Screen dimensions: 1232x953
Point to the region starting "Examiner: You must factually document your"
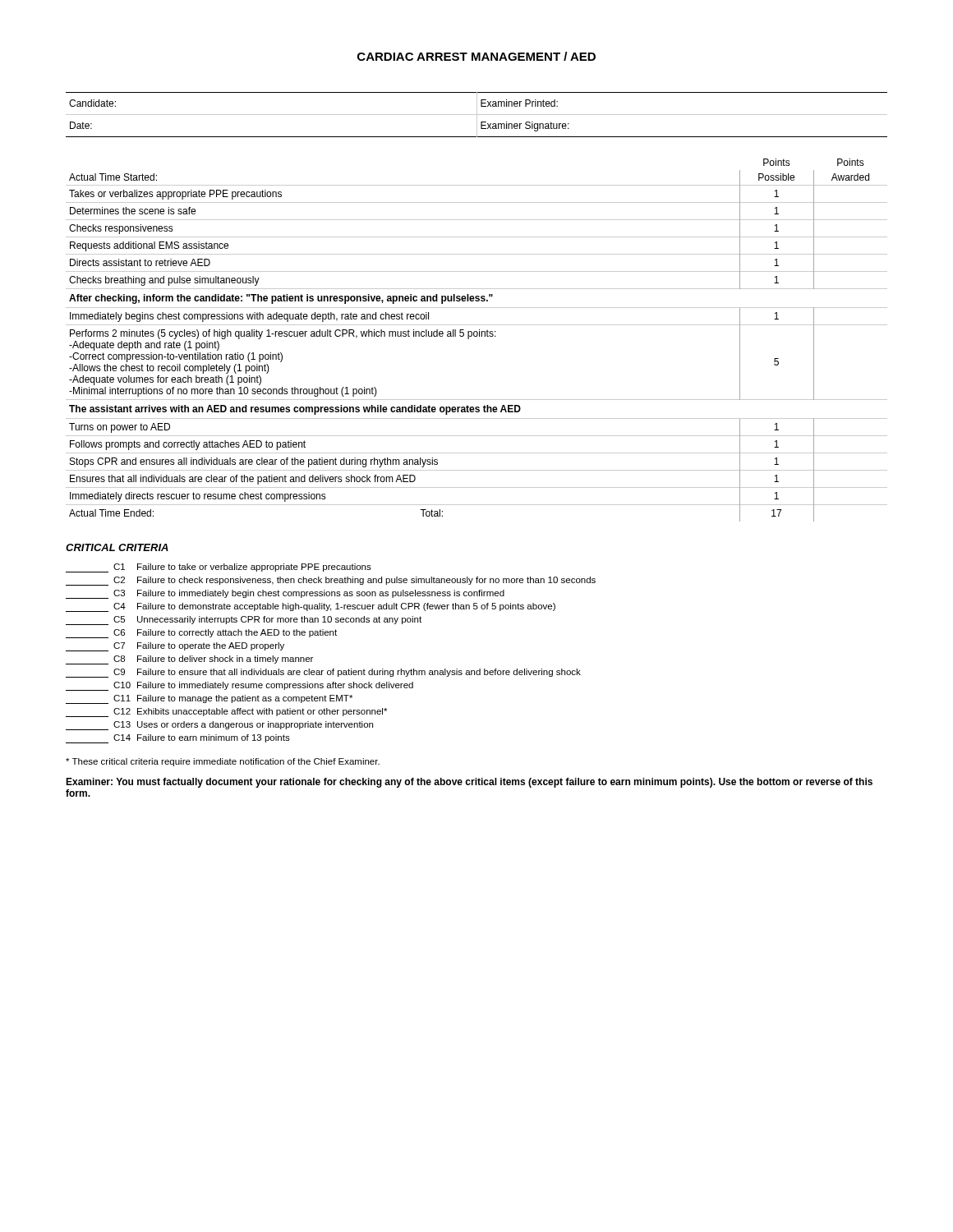469,788
